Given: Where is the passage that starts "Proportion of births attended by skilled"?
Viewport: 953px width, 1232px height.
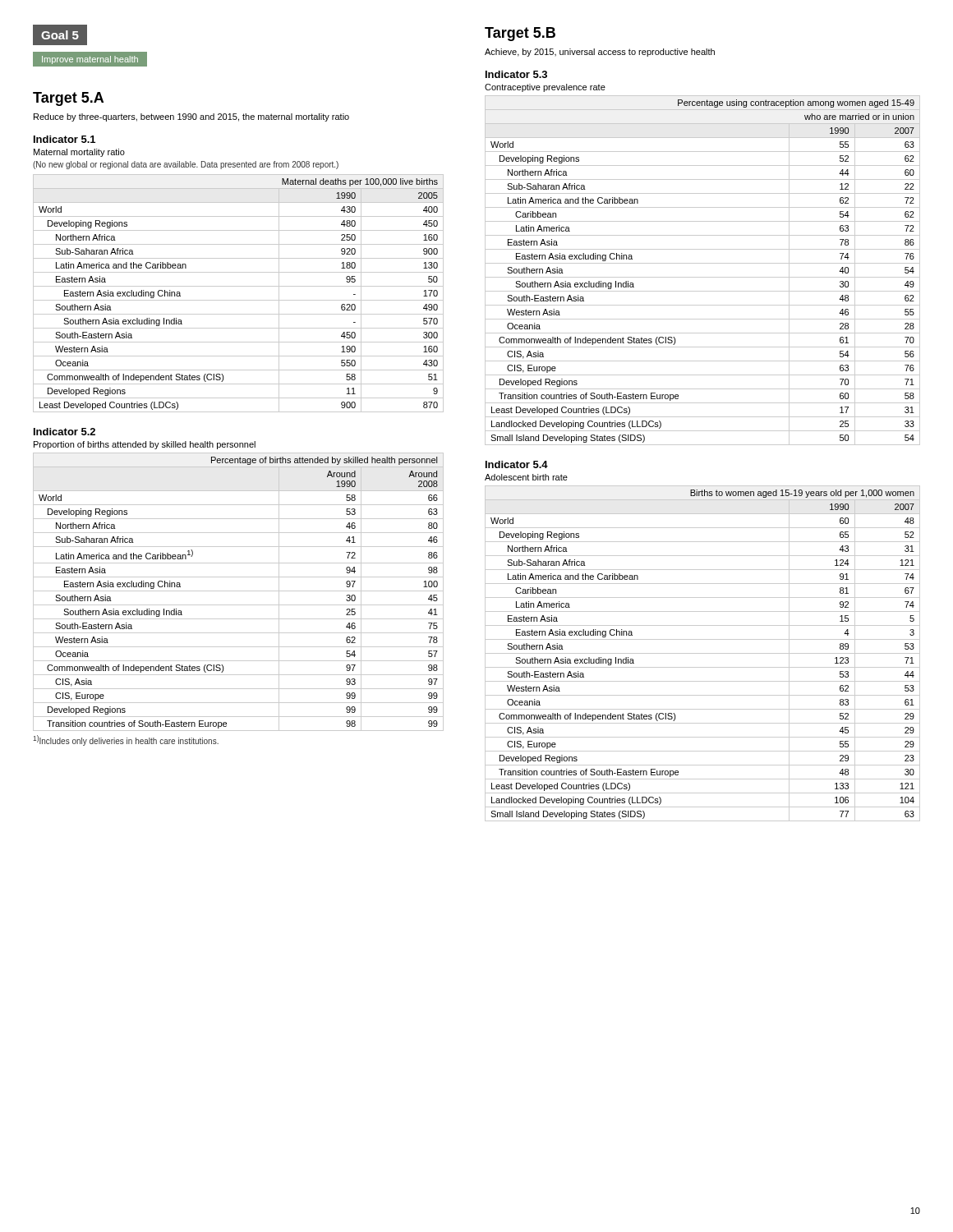Looking at the screenshot, I should point(144,445).
